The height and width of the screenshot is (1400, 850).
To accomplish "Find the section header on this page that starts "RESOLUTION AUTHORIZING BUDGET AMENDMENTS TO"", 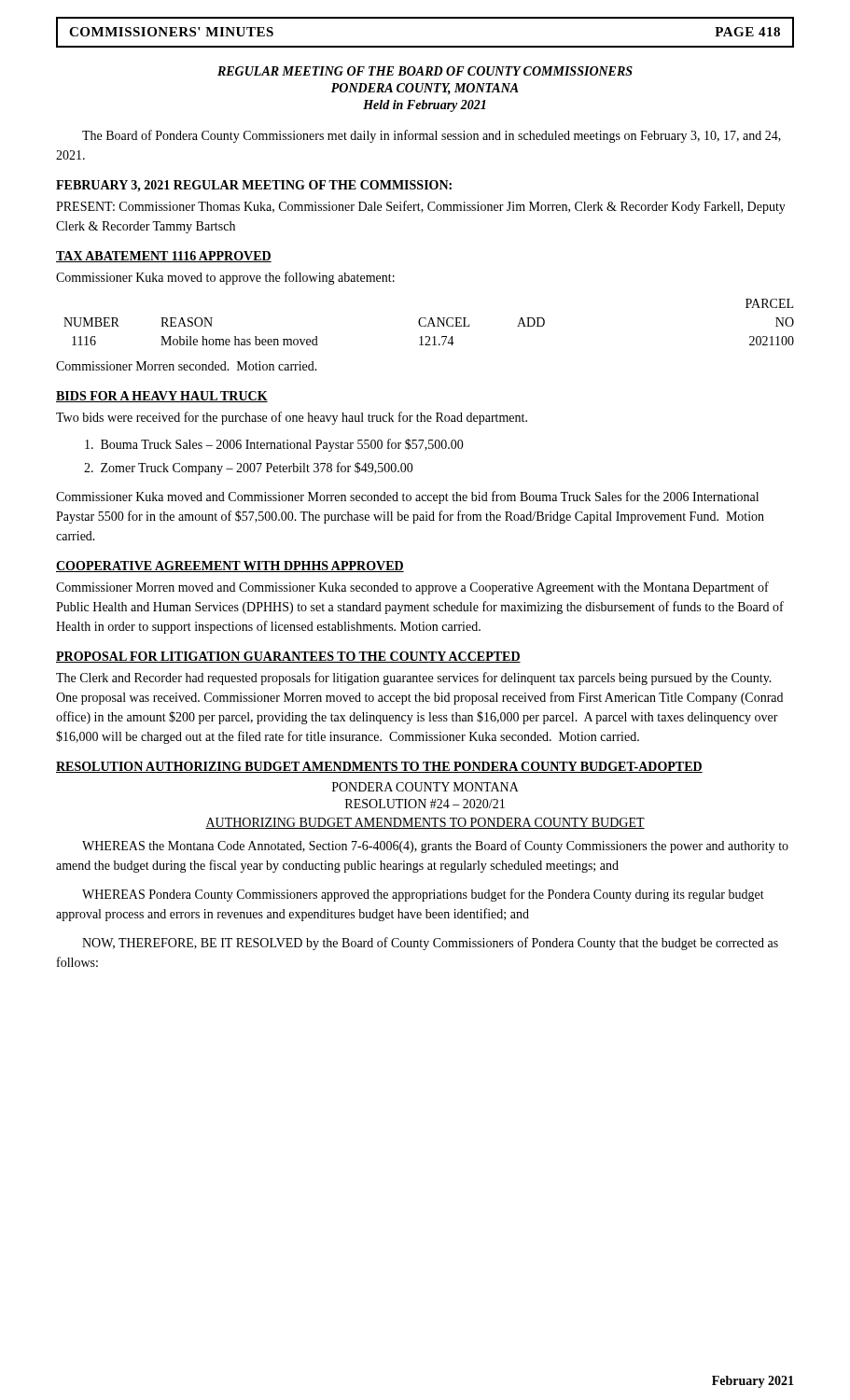I will click(379, 767).
